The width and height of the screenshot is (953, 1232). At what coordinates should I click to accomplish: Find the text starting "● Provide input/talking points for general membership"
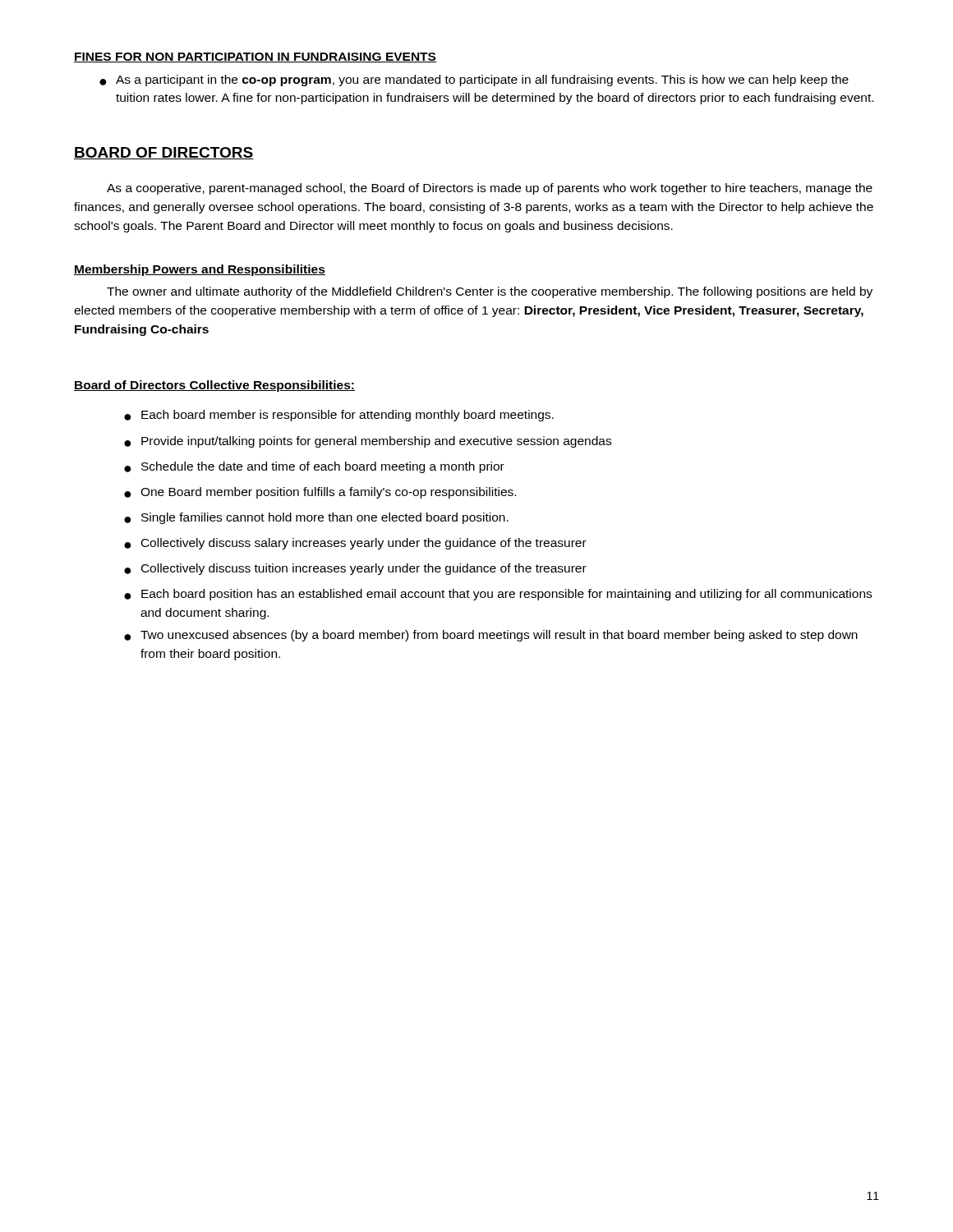coord(368,442)
